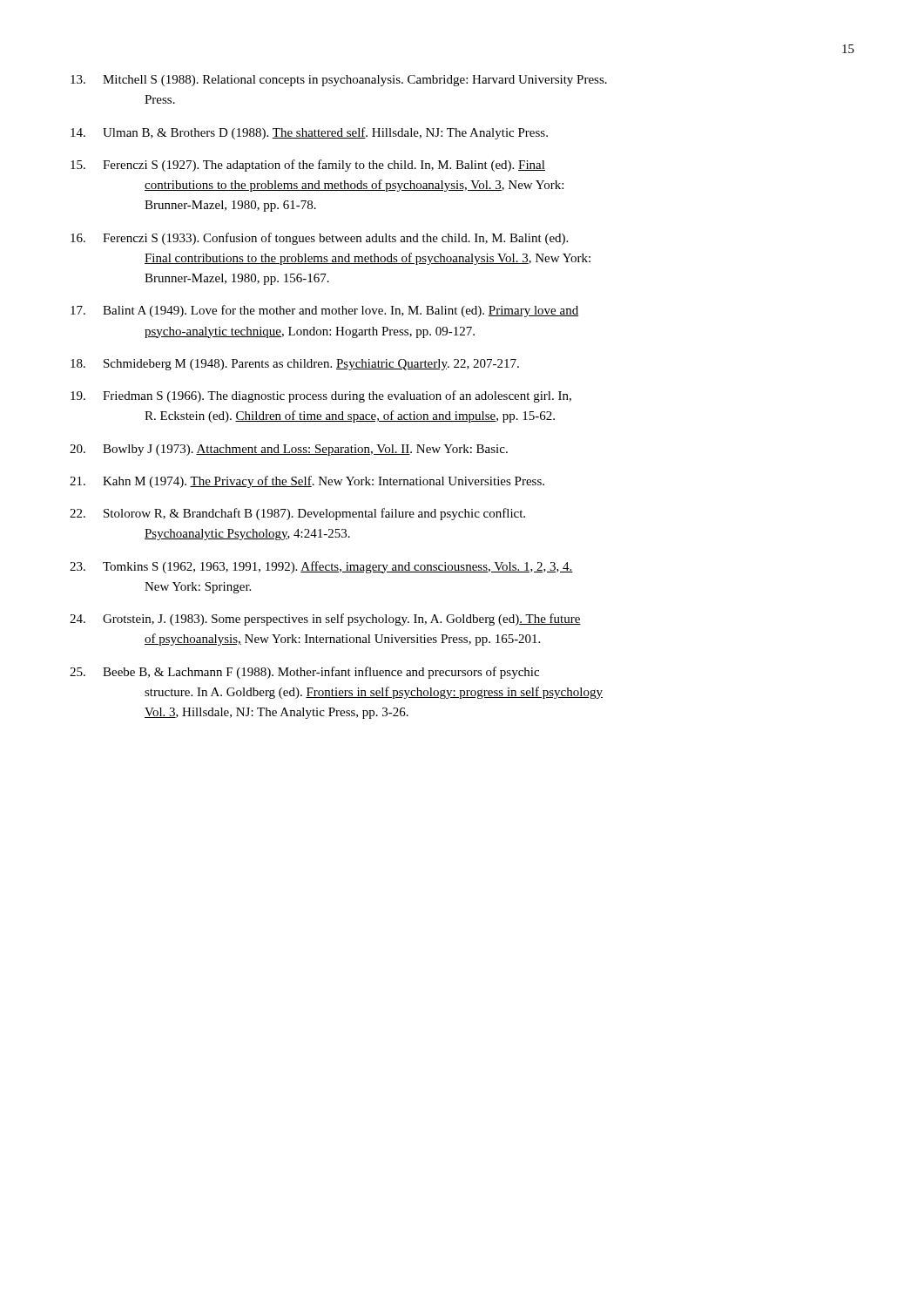The image size is (924, 1307).
Task: Locate the text block starting "19. Friedman S"
Action: pos(462,406)
